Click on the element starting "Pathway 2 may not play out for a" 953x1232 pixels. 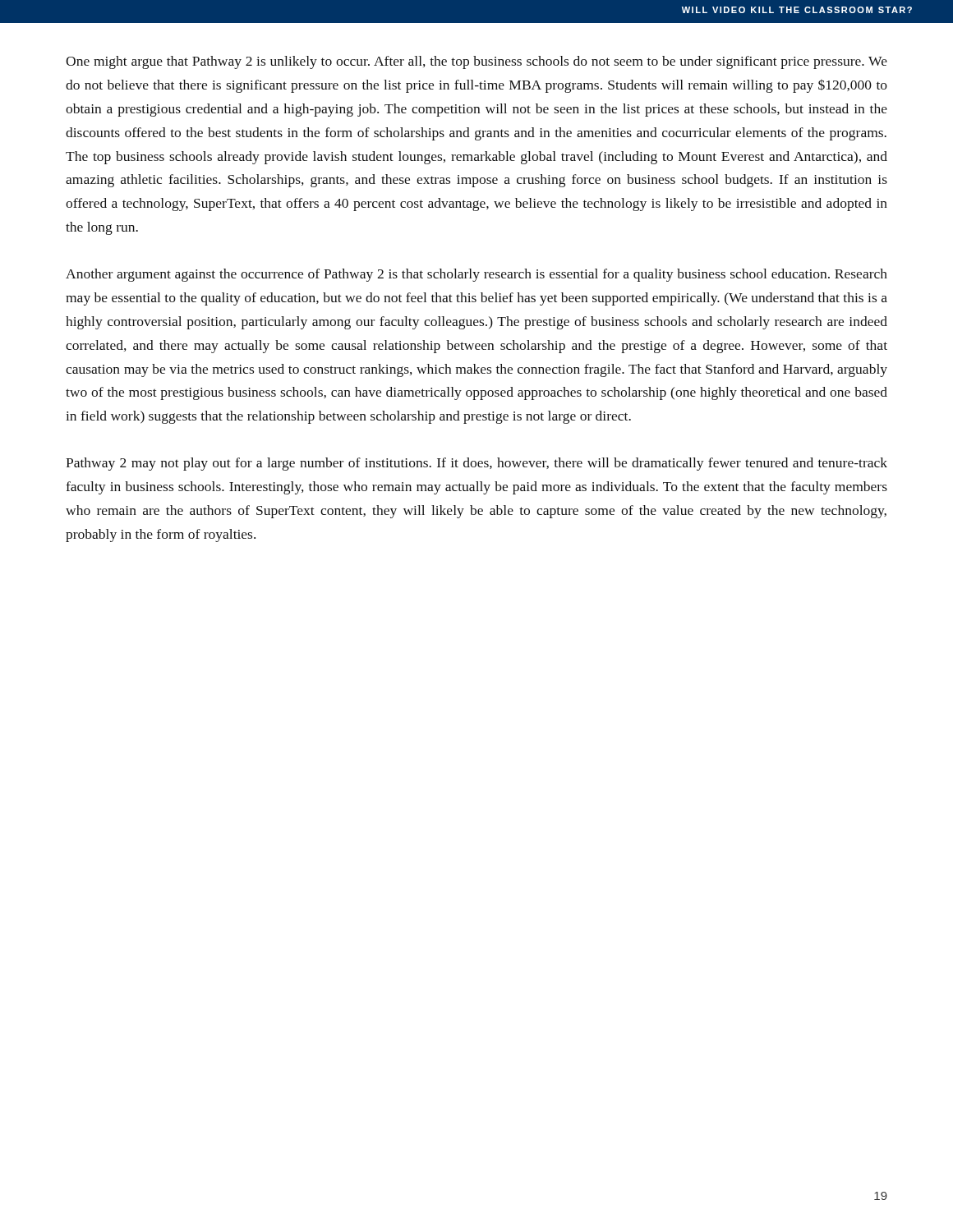(476, 498)
